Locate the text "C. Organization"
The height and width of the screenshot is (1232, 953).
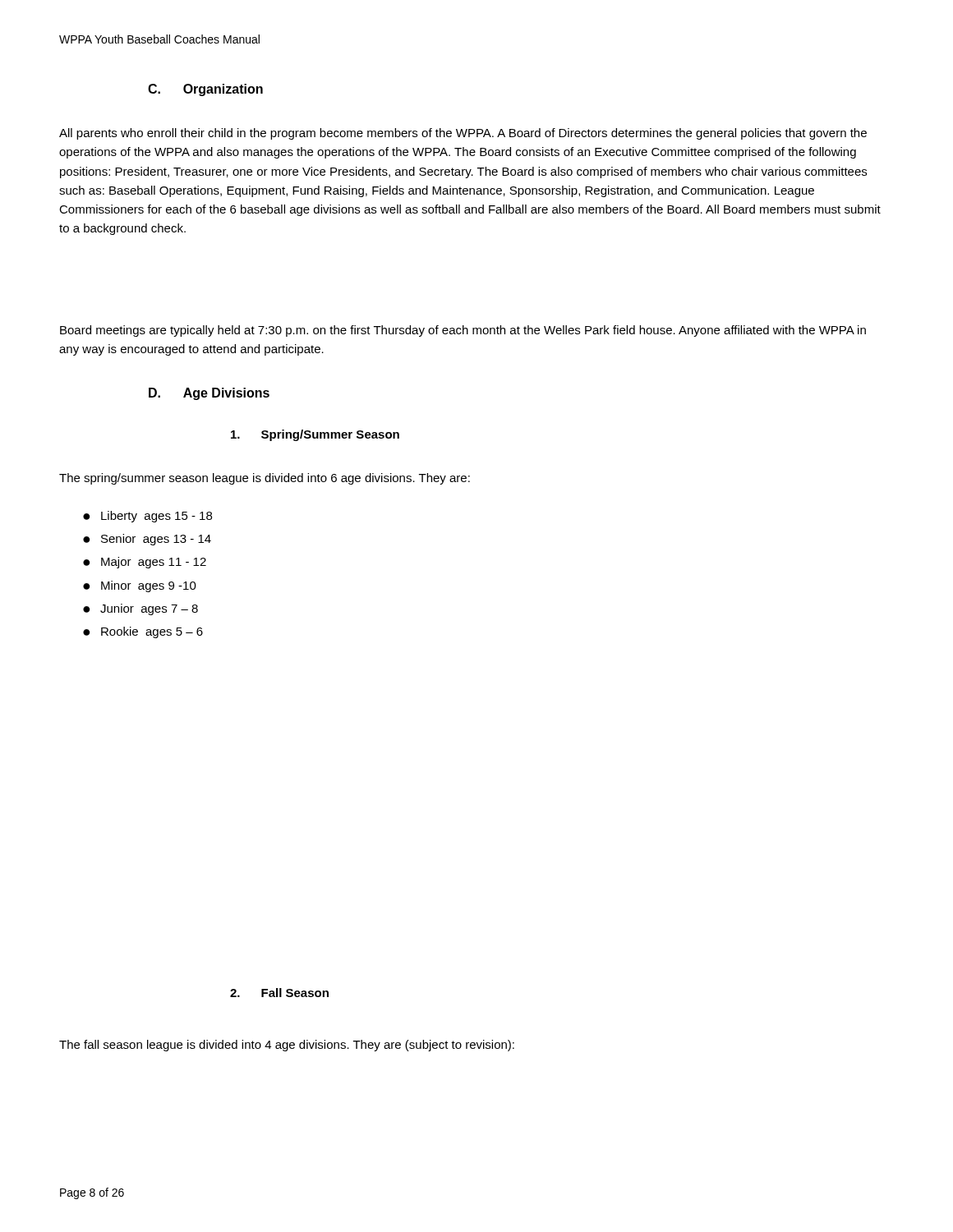click(206, 89)
